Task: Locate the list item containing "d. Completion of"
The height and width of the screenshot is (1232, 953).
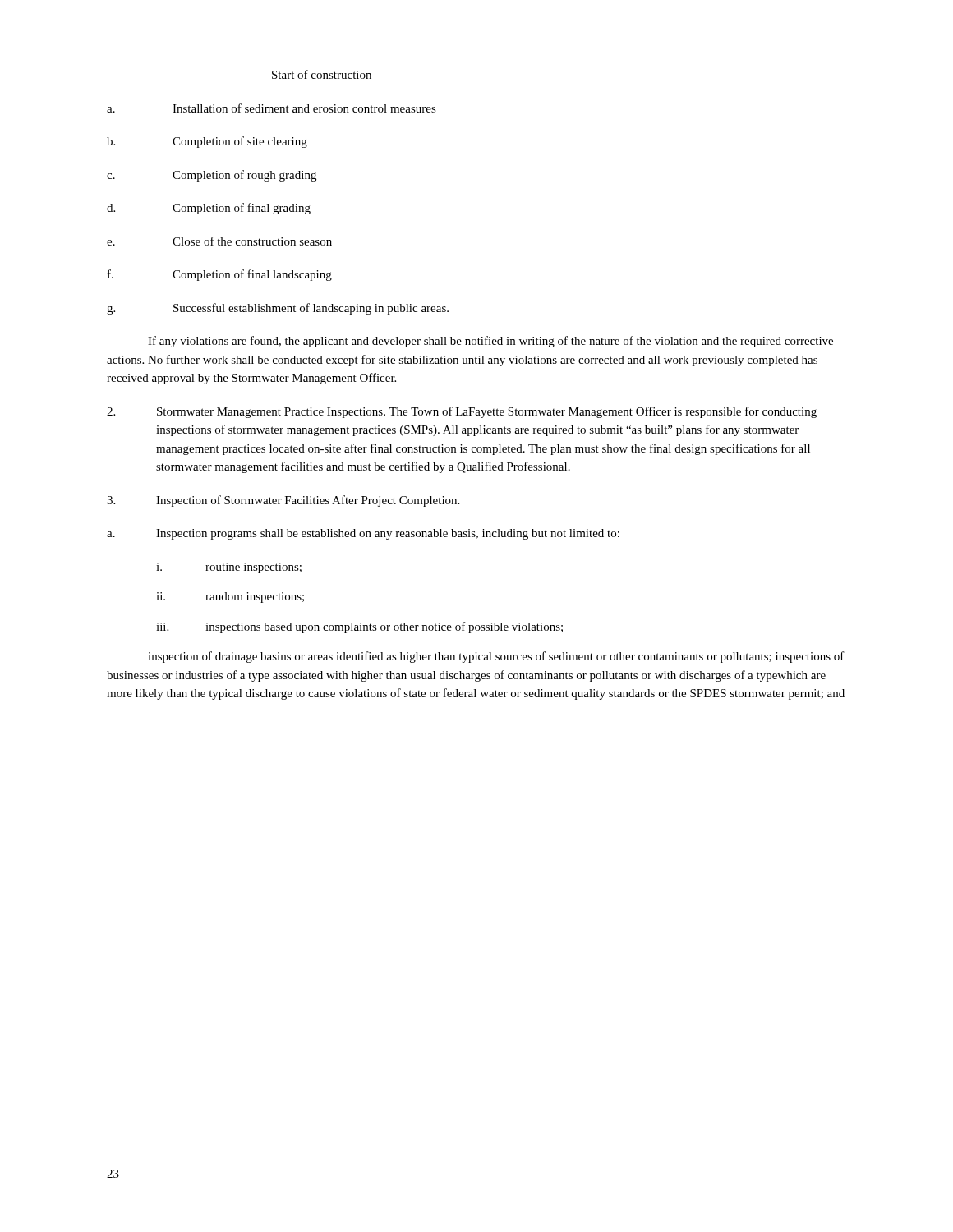Action: (209, 209)
